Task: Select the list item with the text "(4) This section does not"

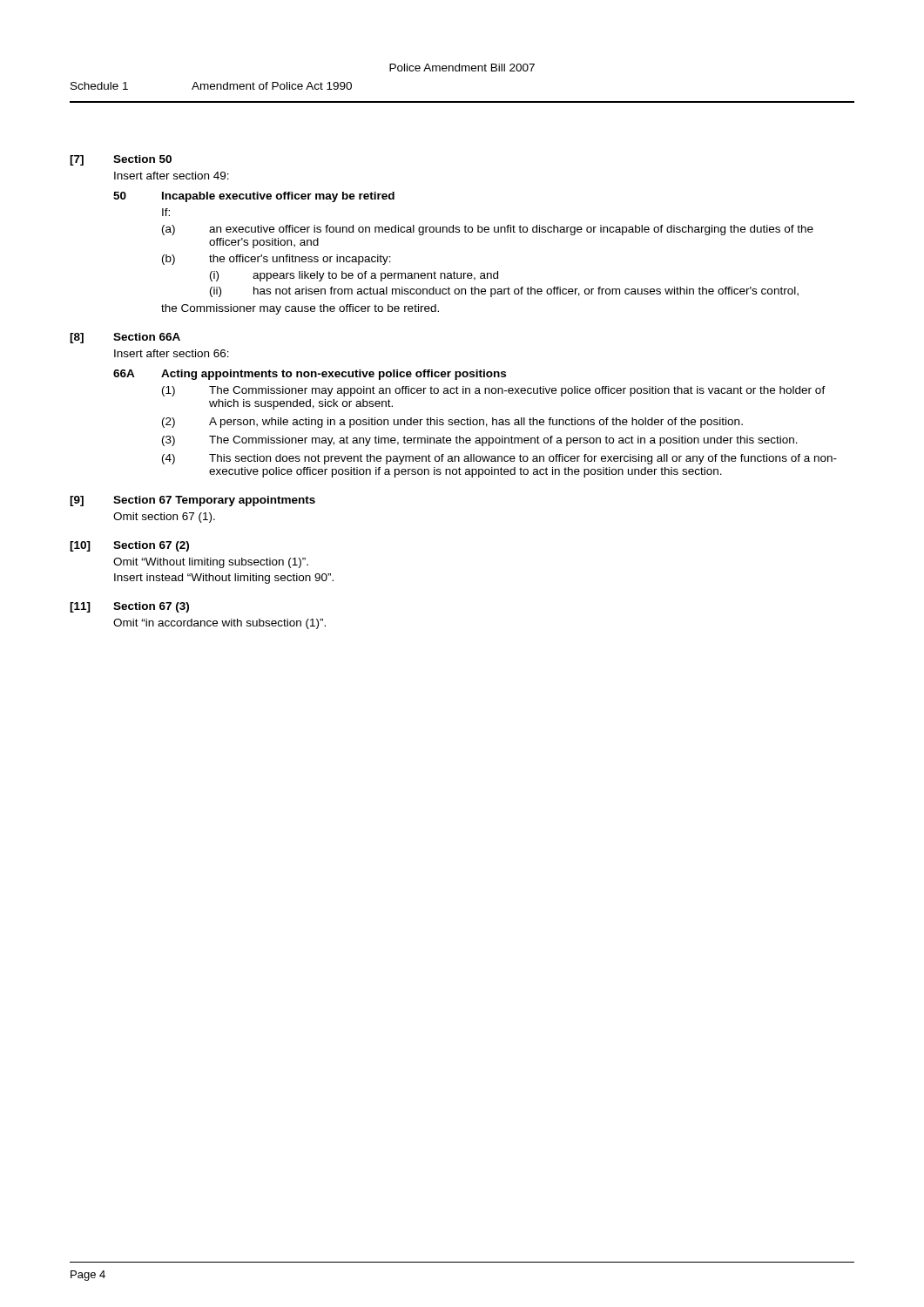Action: point(508,464)
